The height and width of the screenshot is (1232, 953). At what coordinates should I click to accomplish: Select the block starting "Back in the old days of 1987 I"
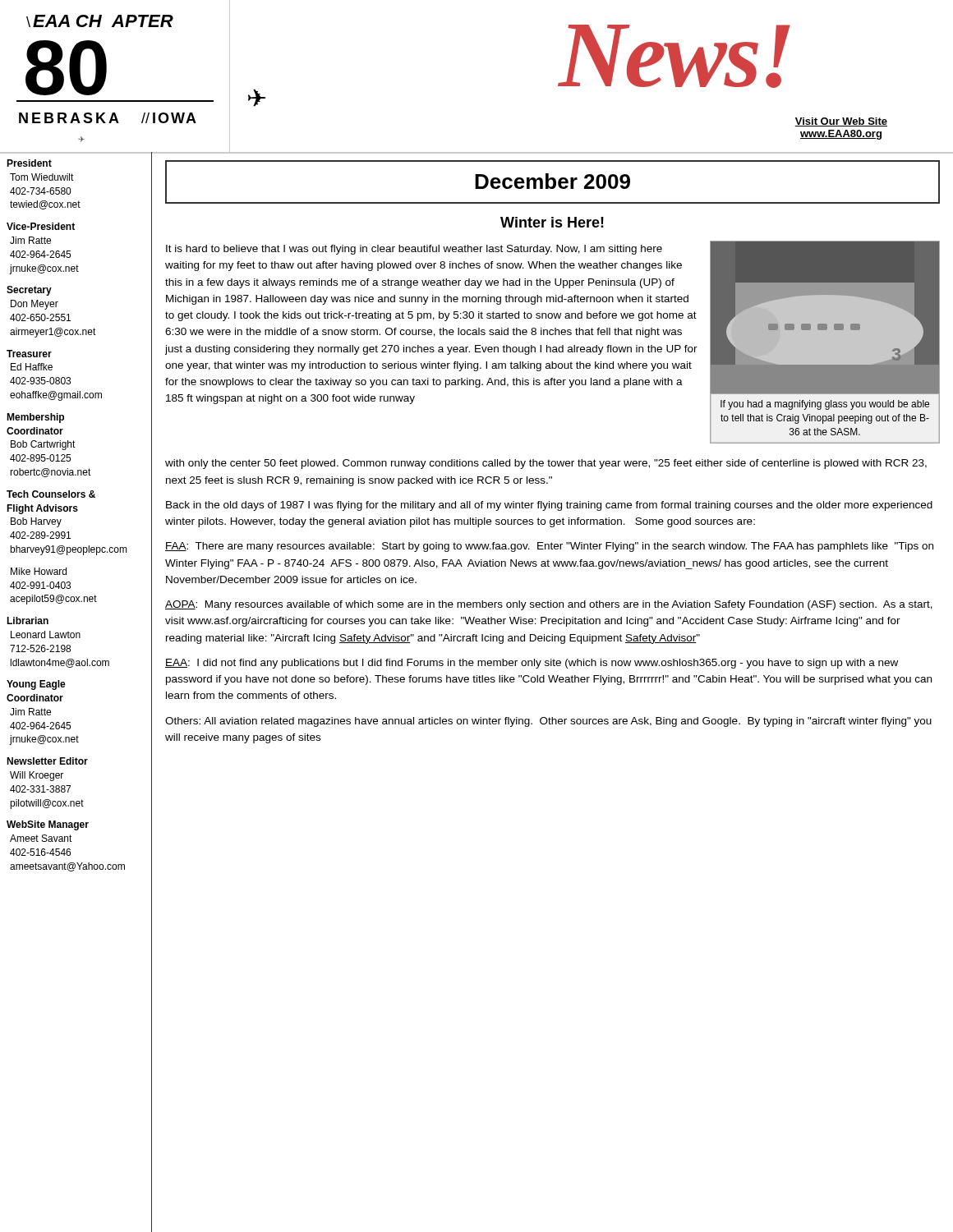point(549,513)
